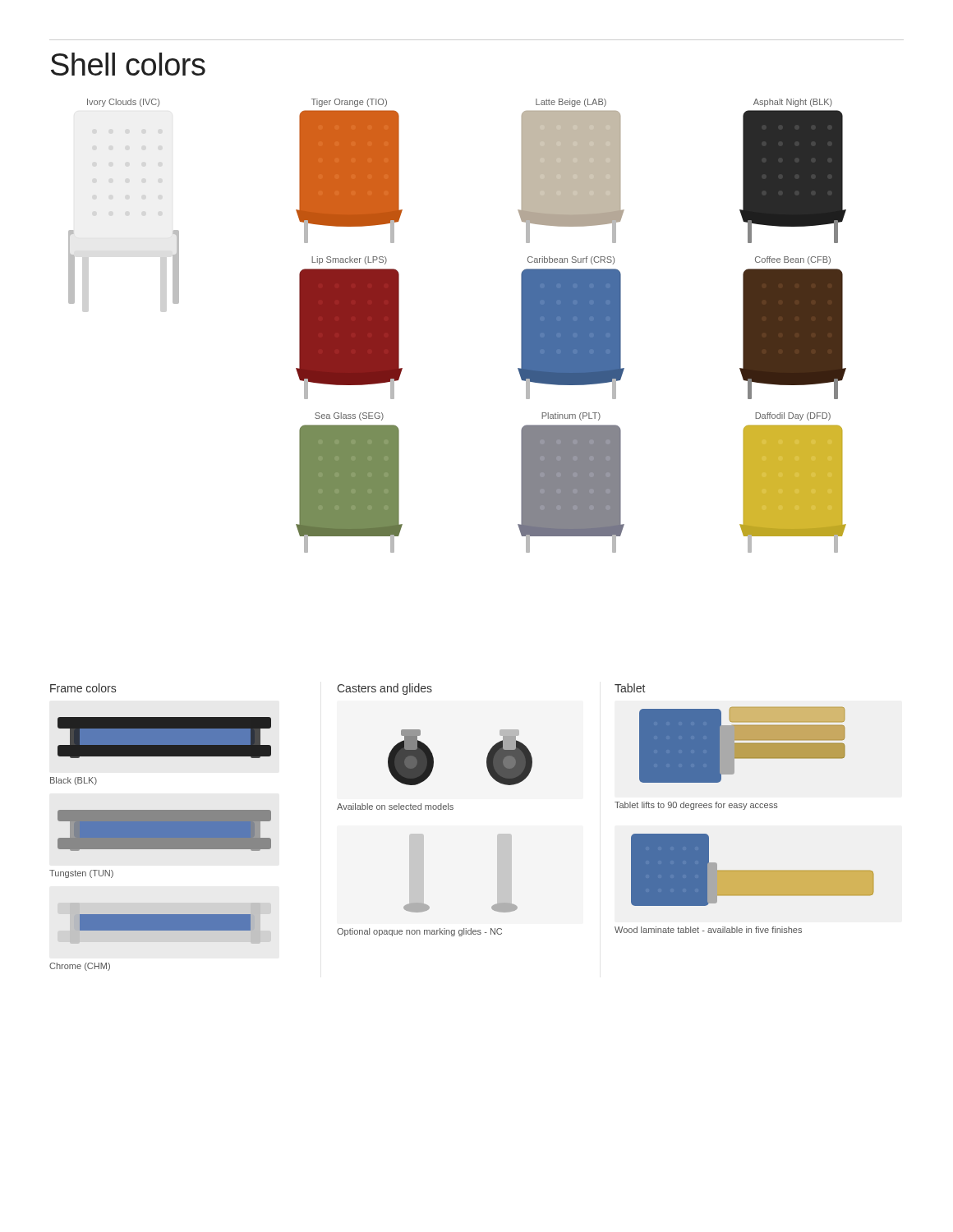The width and height of the screenshot is (953, 1232).
Task: Locate the caption containing "Black (BLK)"
Action: point(73,780)
